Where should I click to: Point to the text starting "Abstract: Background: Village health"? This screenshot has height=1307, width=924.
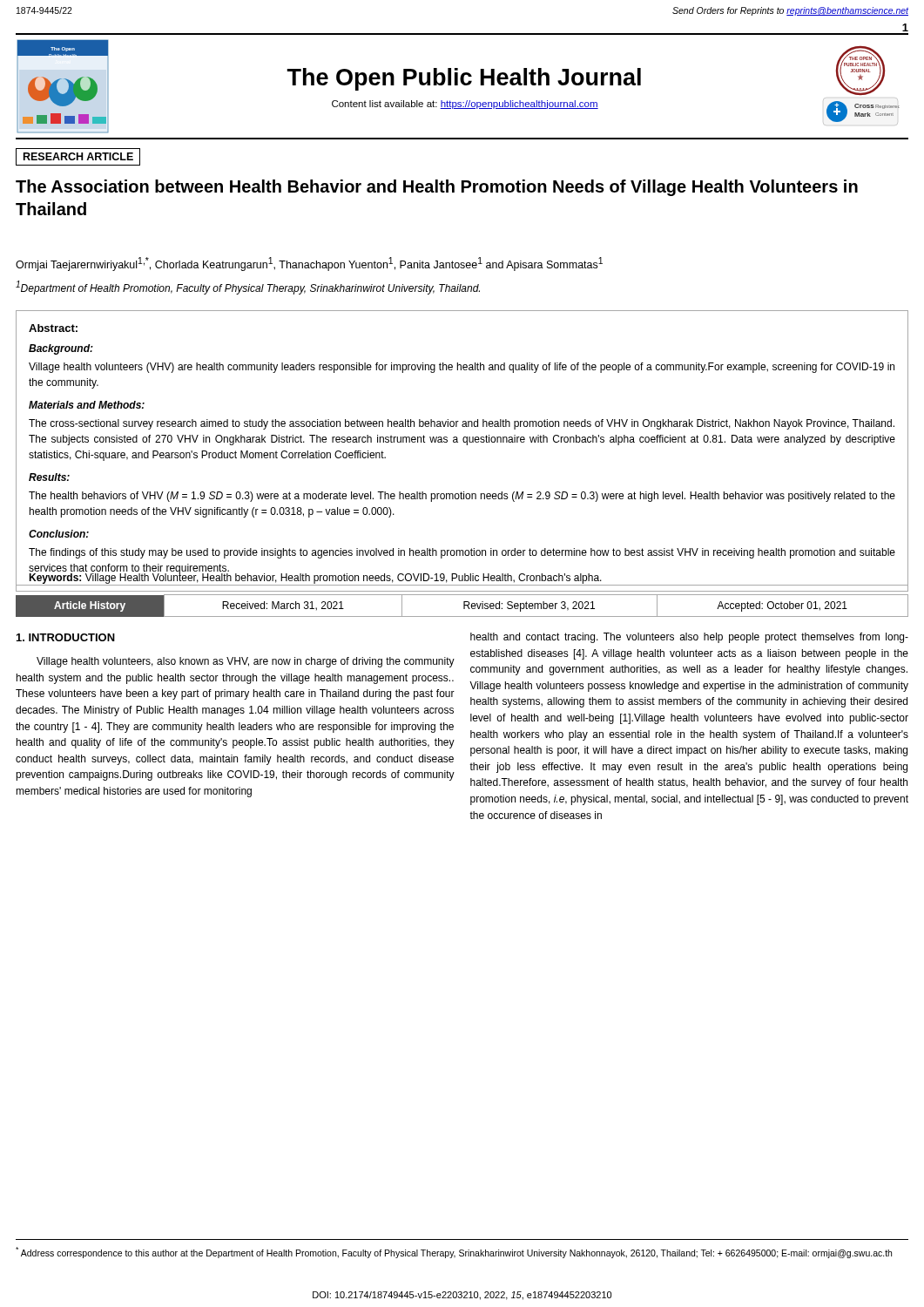pos(462,448)
